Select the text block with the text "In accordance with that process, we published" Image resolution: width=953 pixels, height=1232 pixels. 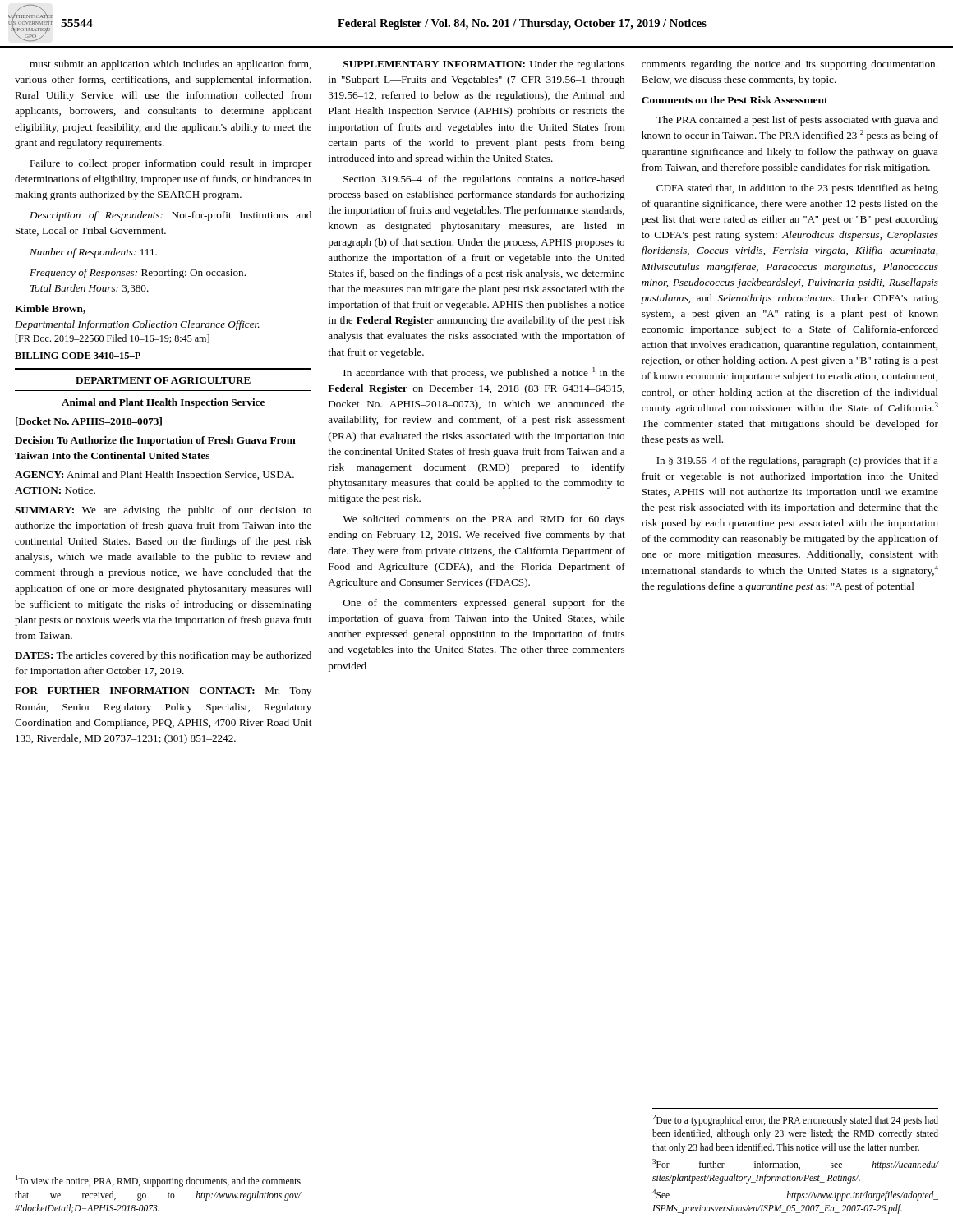(x=476, y=435)
